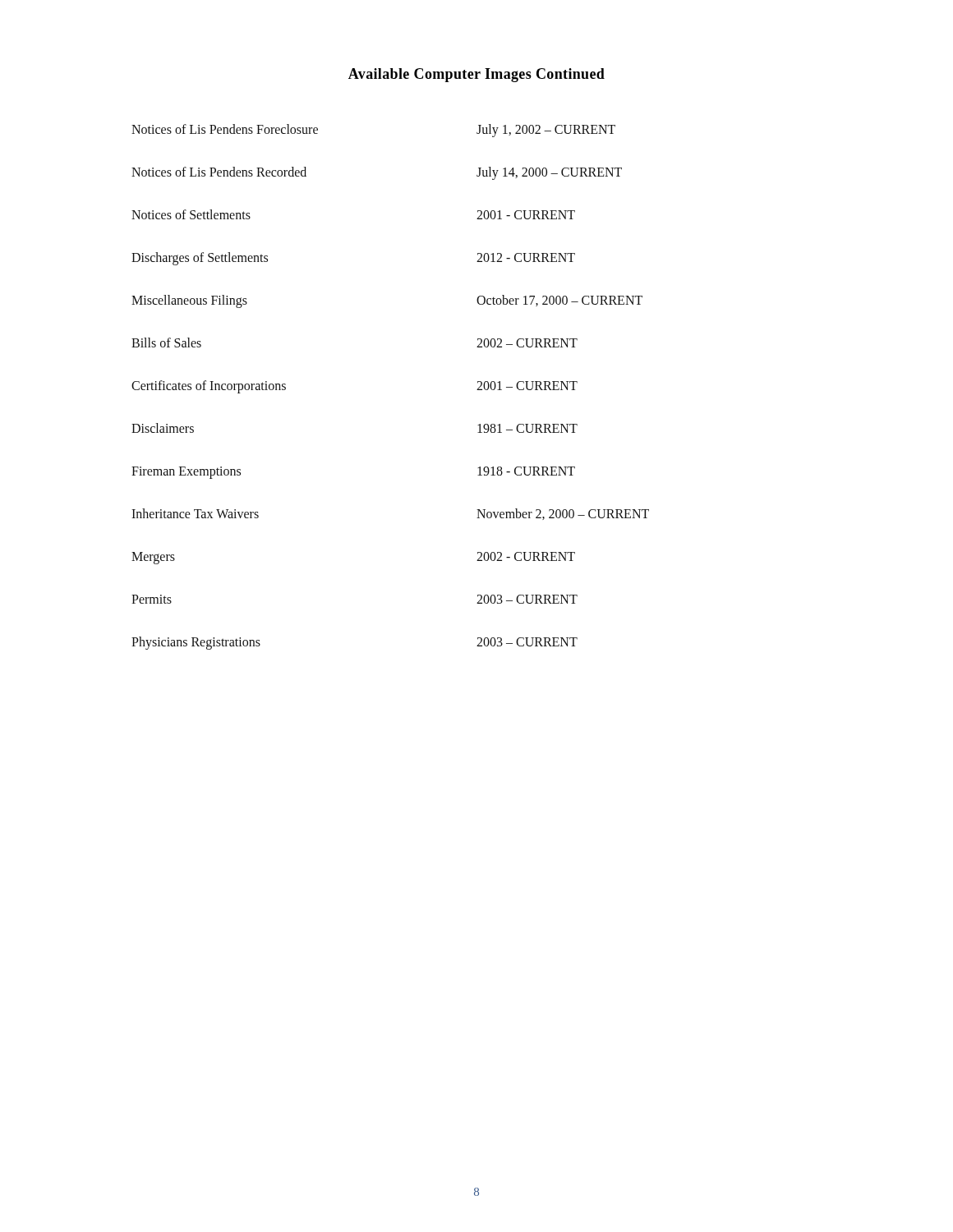
Task: Point to the text starting "Inheritance Tax Waivers November"
Action: tap(188, 515)
